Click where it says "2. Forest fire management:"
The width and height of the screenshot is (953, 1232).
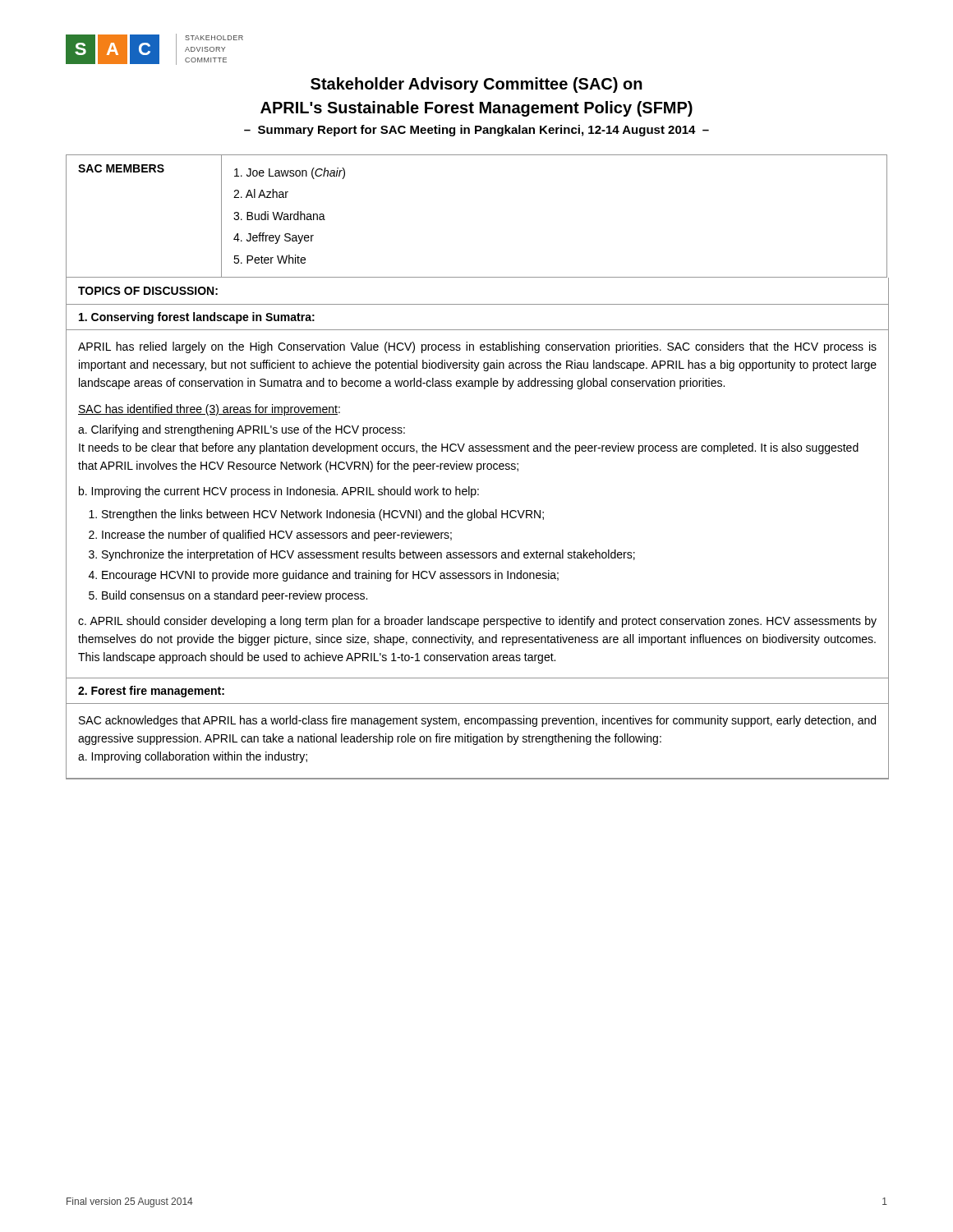[x=152, y=691]
